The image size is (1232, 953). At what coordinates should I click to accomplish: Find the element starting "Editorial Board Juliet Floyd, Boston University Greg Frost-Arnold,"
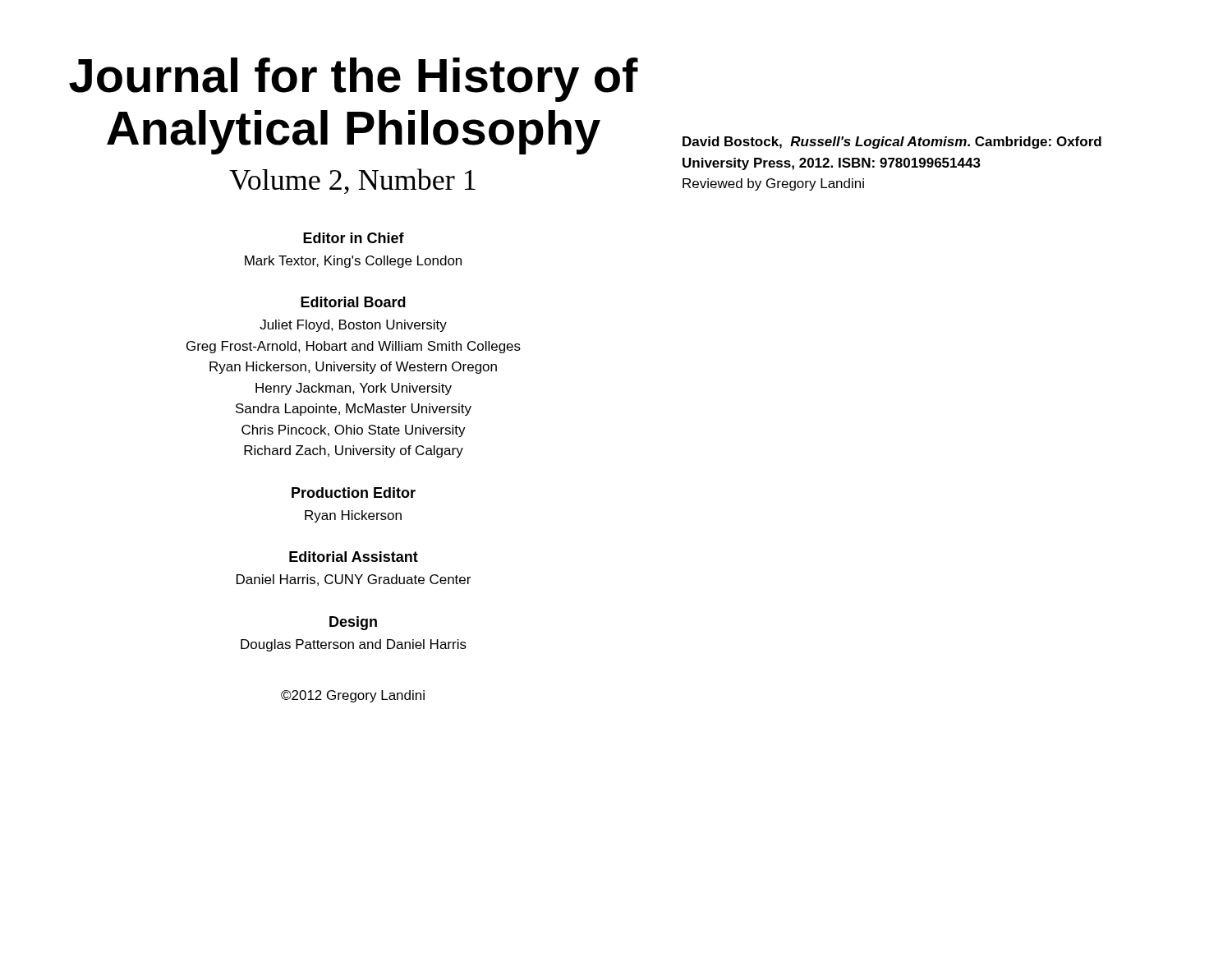(x=353, y=378)
